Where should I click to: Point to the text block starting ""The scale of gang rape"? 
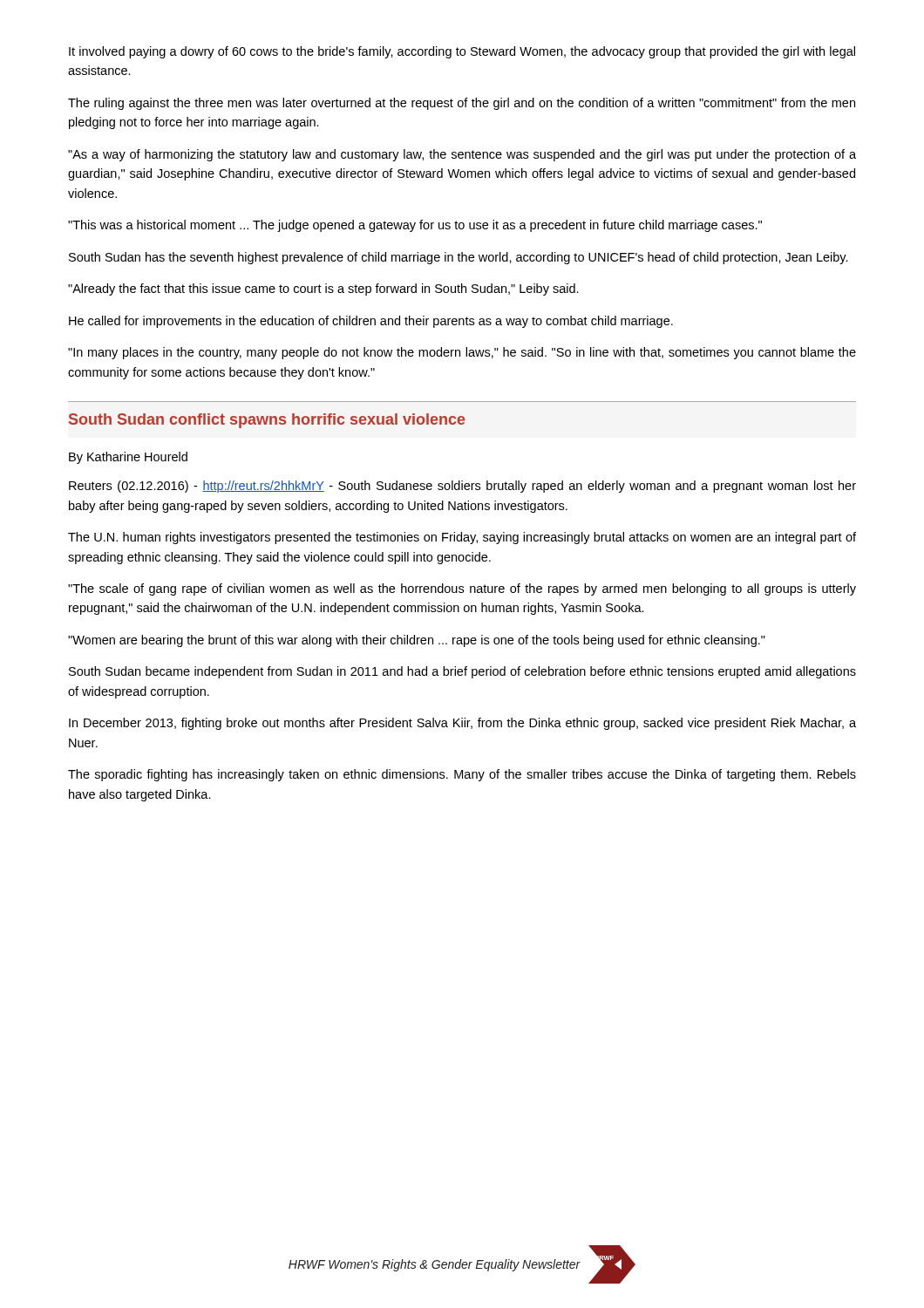click(462, 598)
